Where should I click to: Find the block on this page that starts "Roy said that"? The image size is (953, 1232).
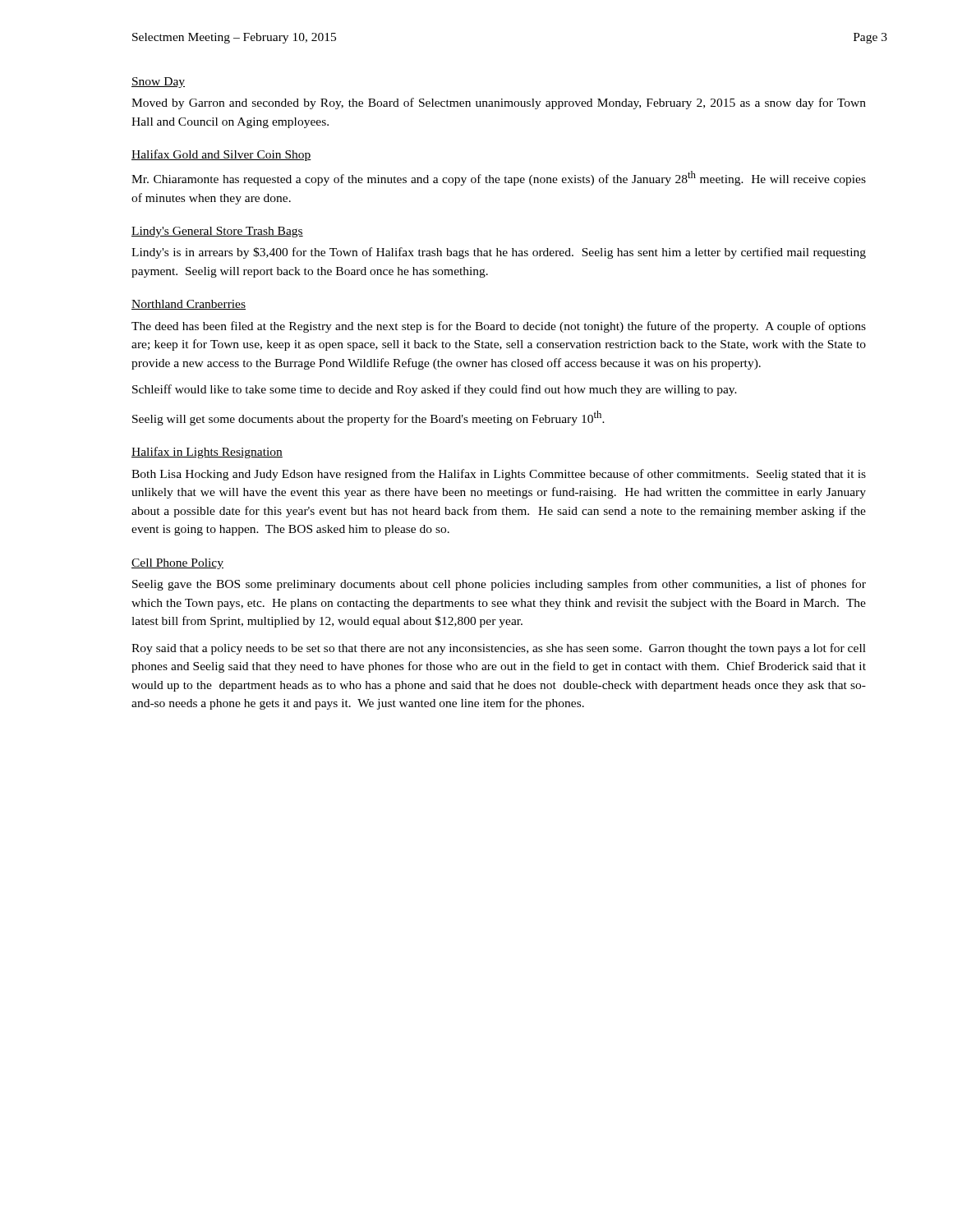(x=499, y=676)
